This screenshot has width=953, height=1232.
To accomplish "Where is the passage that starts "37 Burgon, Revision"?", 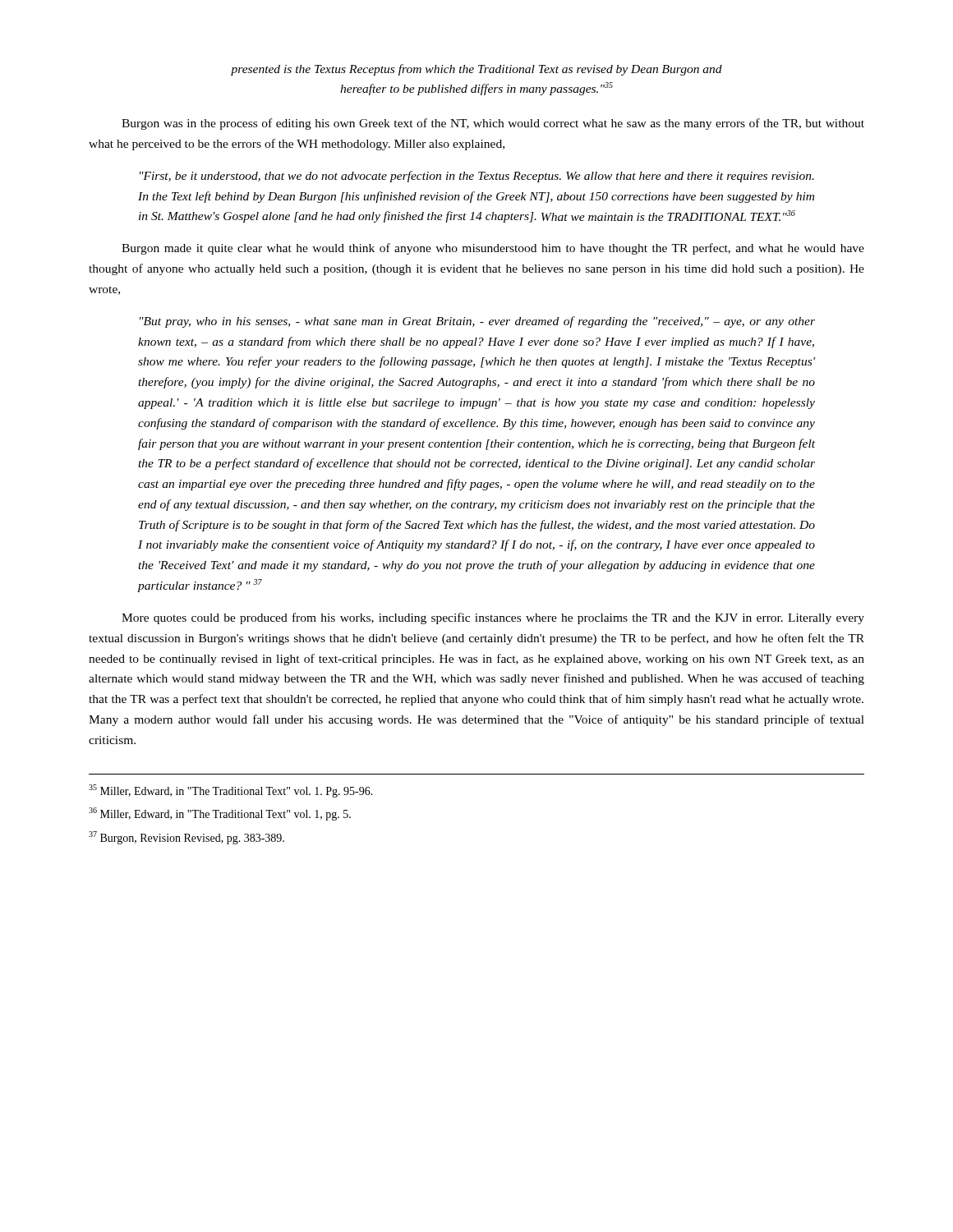I will coord(187,837).
